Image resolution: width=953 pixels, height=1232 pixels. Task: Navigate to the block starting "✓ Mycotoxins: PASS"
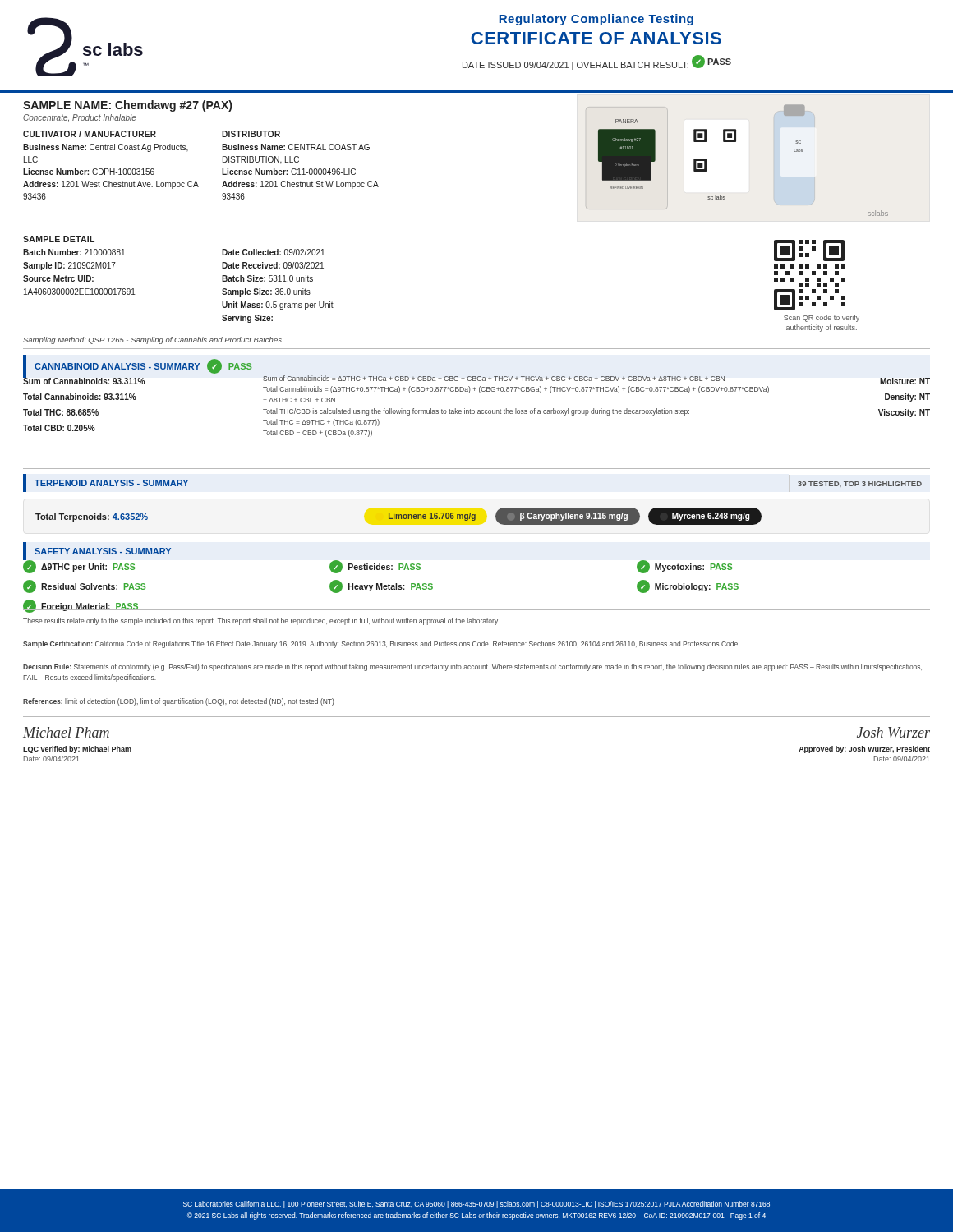[x=685, y=567]
